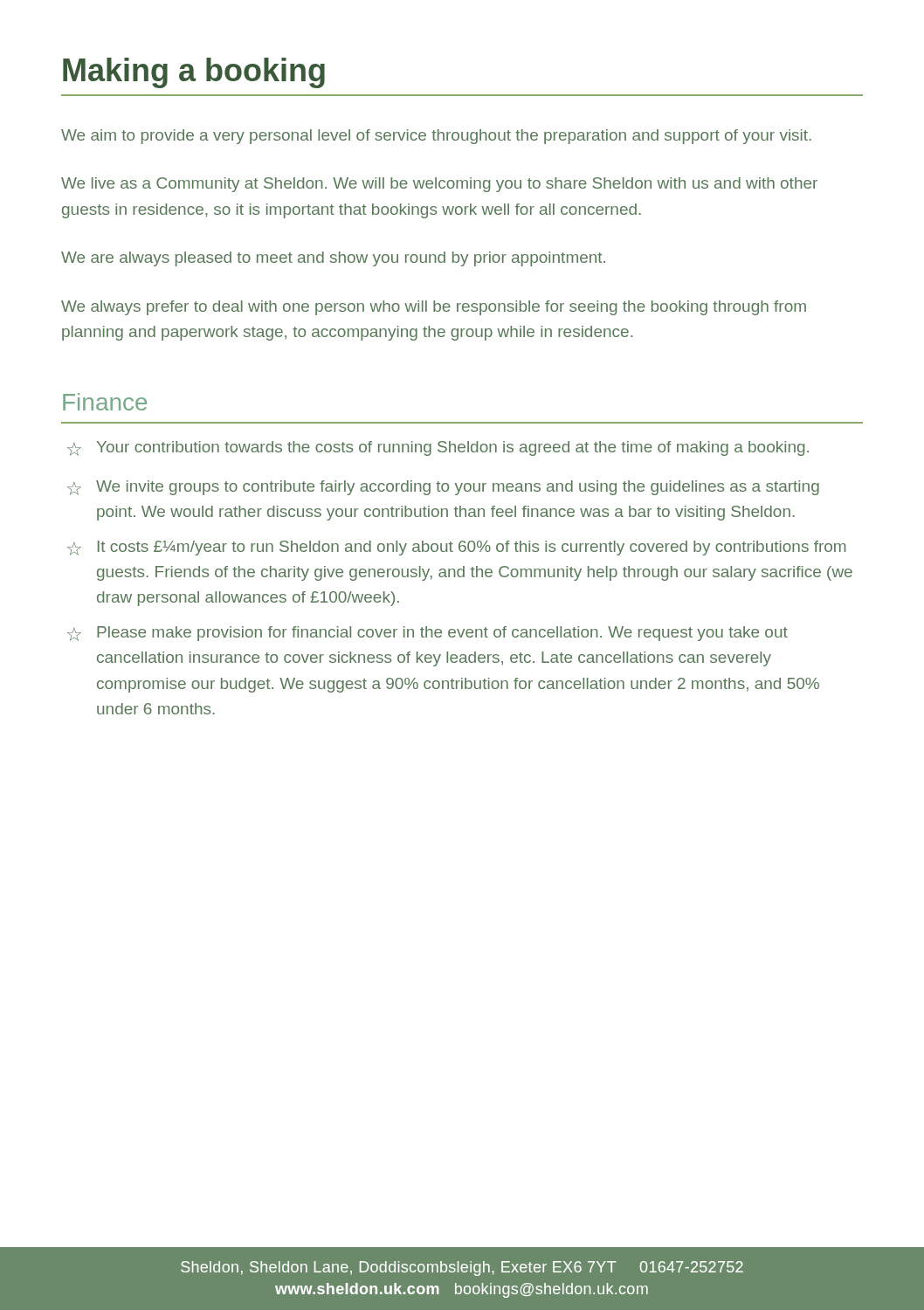Click on the element starting "Making a booking"
The width and height of the screenshot is (924, 1310).
(x=194, y=73)
